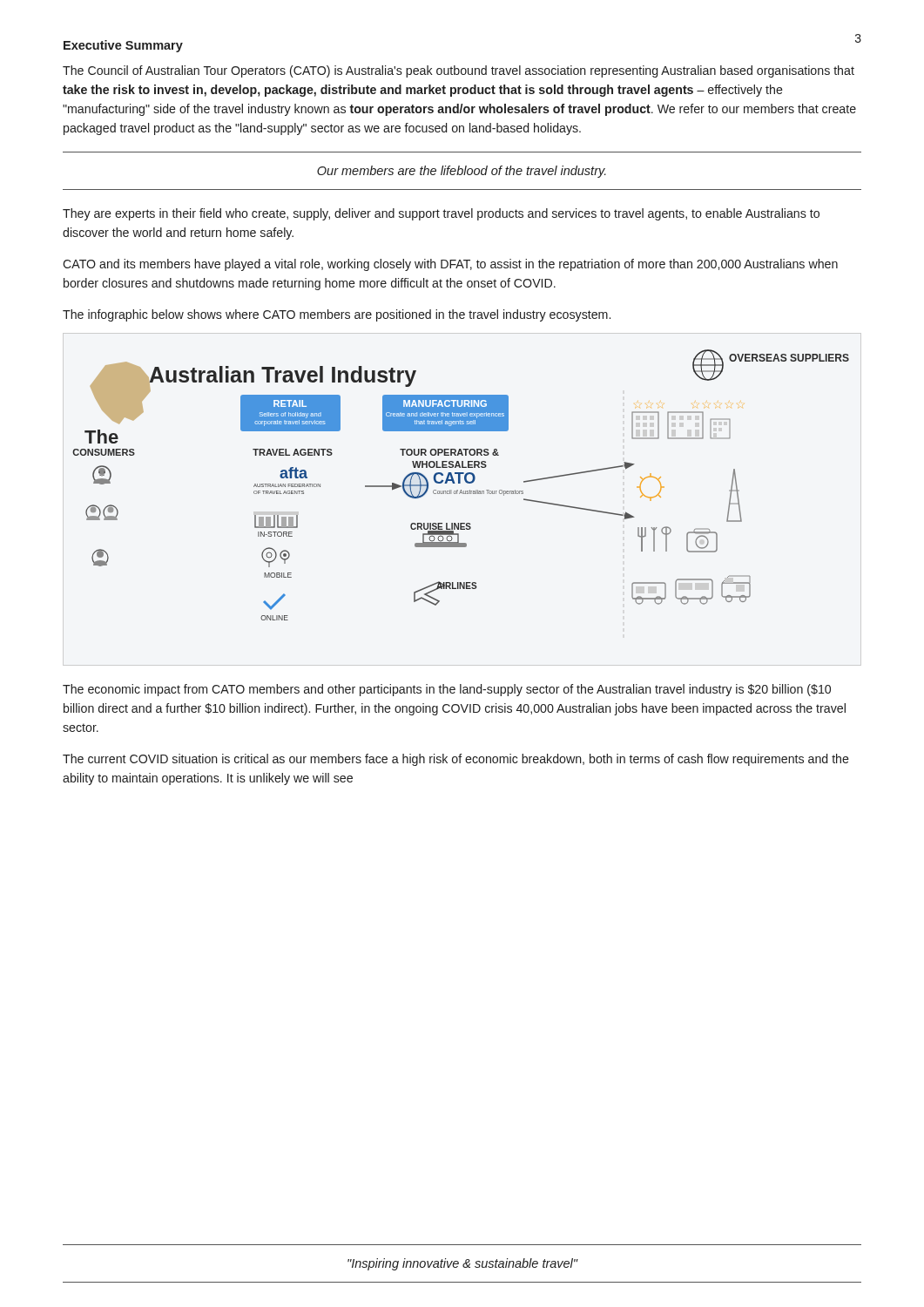924x1307 pixels.
Task: Locate the text block starting "Executive Summary"
Action: (123, 45)
